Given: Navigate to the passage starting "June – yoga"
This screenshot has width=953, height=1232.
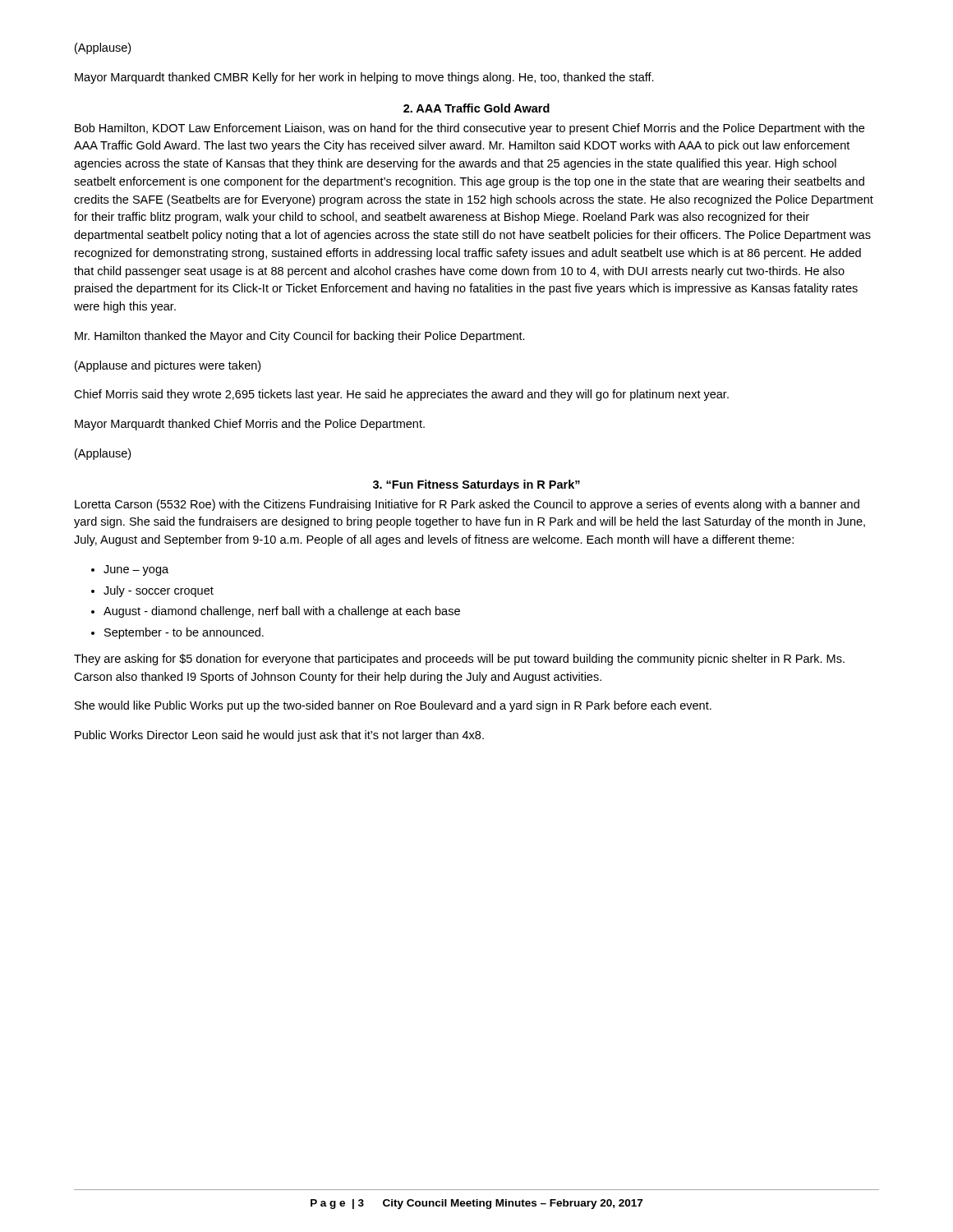Looking at the screenshot, I should click(136, 569).
